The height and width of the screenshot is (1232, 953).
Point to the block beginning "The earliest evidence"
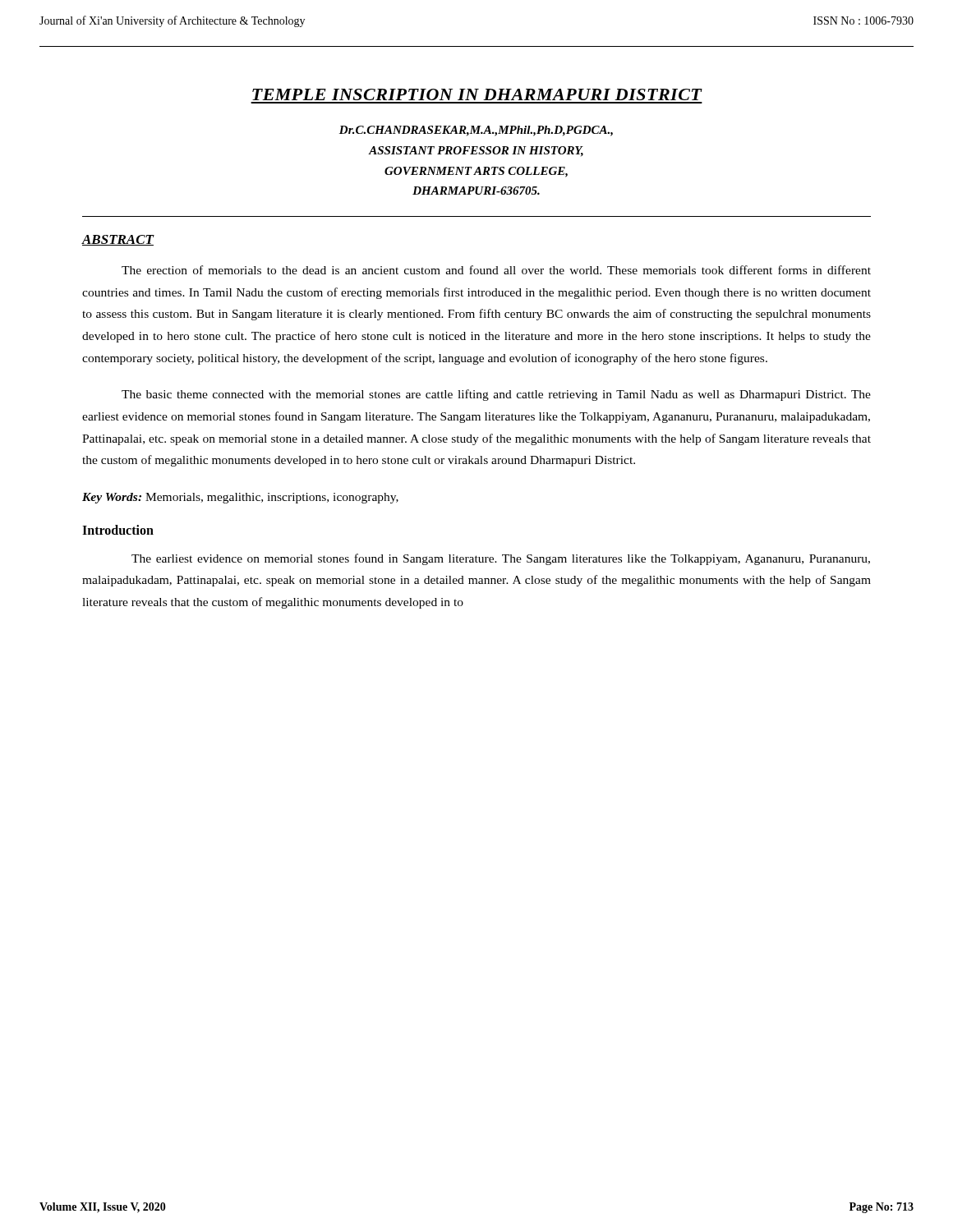[x=476, y=580]
